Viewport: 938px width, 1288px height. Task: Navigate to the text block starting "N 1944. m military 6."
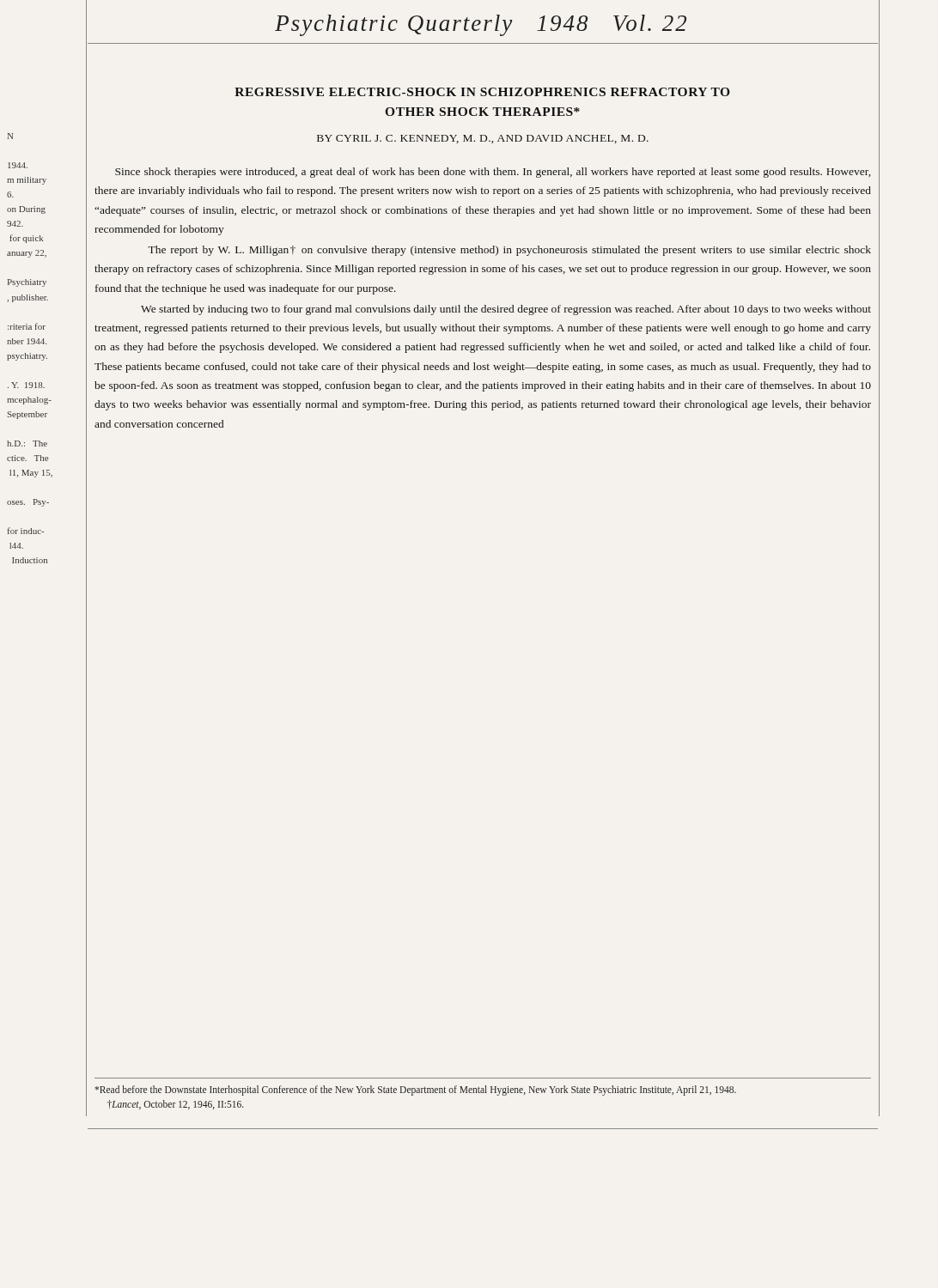30,348
